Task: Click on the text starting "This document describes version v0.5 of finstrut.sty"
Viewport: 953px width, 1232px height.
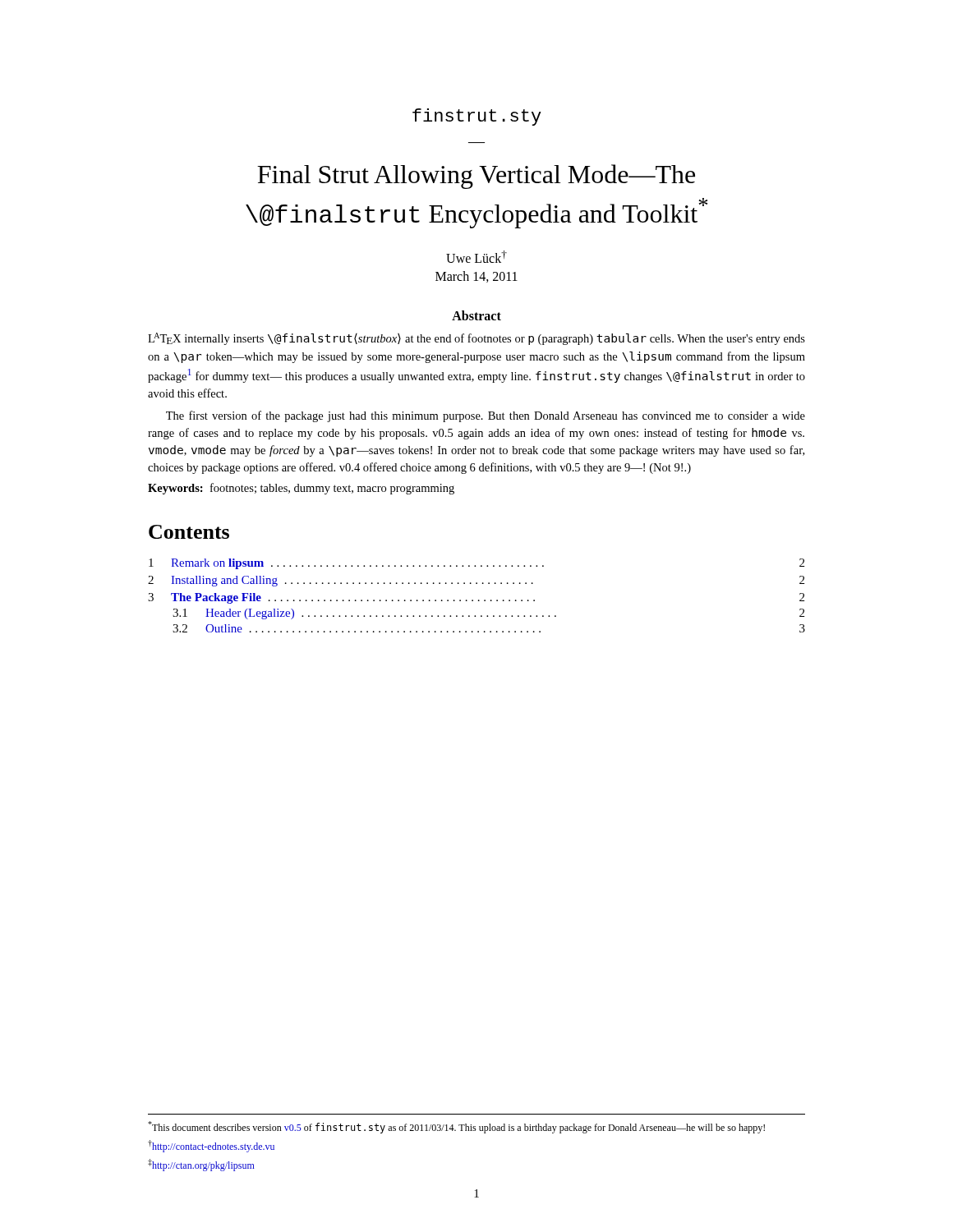Action: coord(456,1127)
